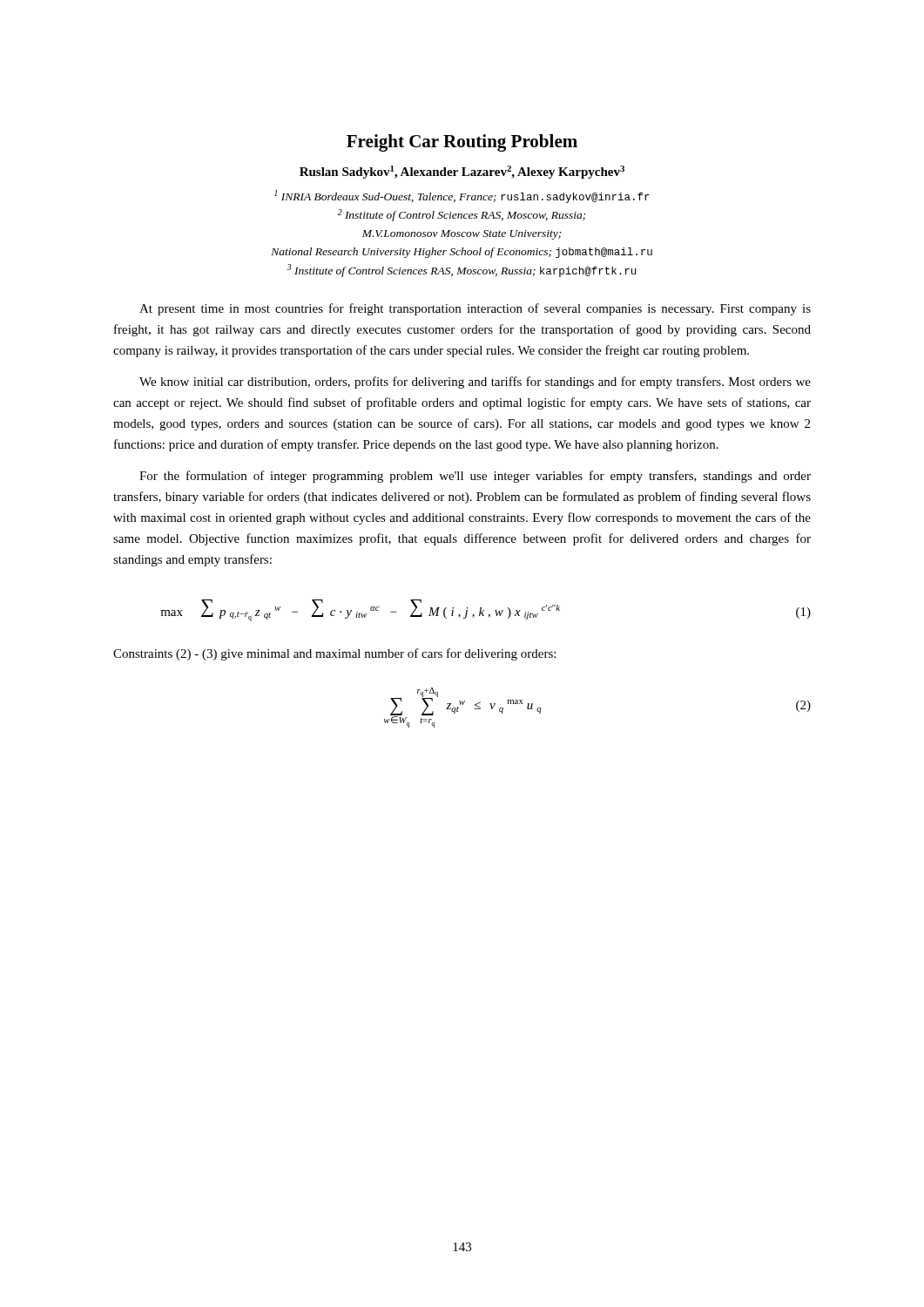Find the block on this page that starts "At present time in most countries for freight"
The image size is (924, 1307).
[x=462, y=329]
